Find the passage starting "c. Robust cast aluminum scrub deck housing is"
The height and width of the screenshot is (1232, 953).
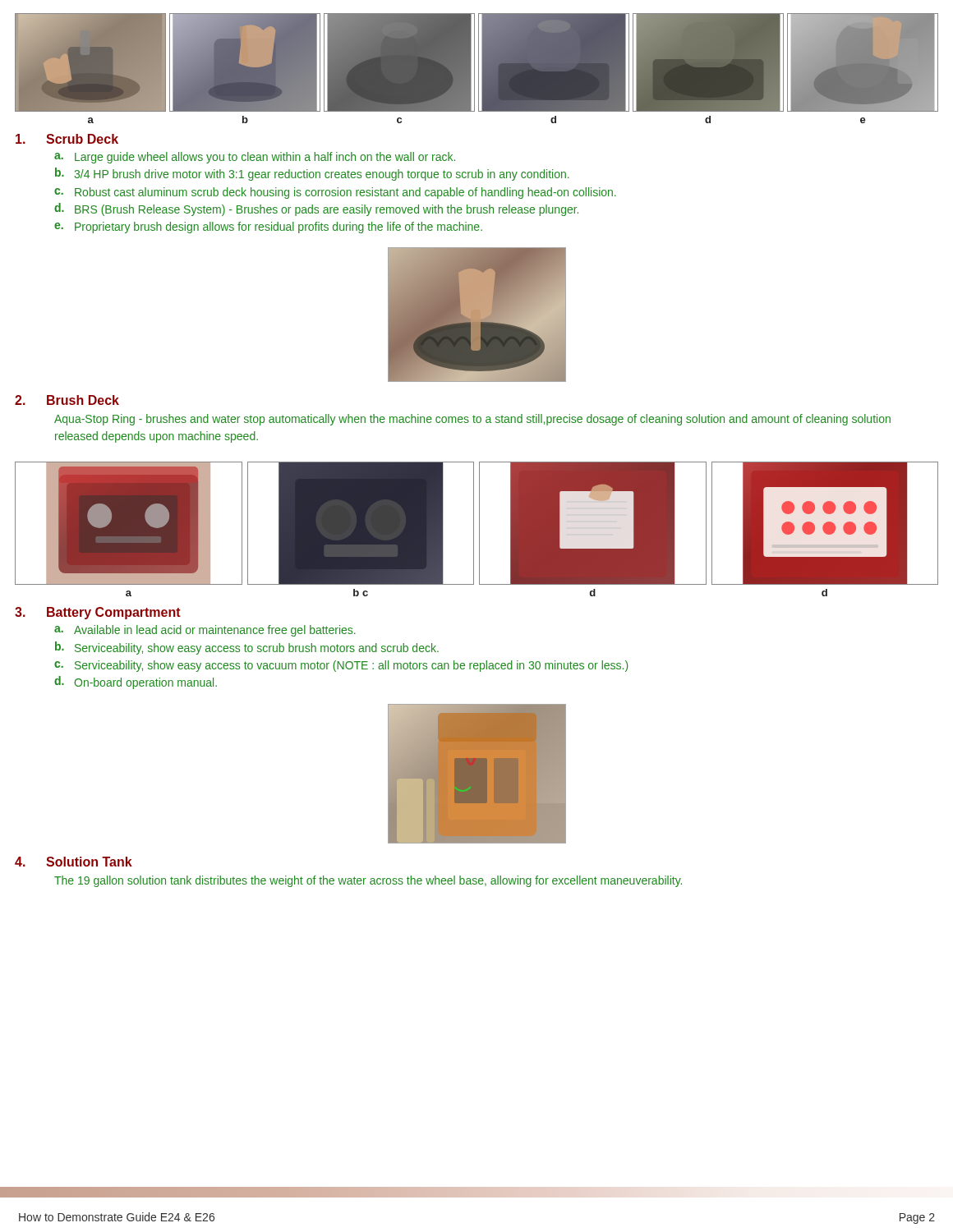tap(336, 192)
